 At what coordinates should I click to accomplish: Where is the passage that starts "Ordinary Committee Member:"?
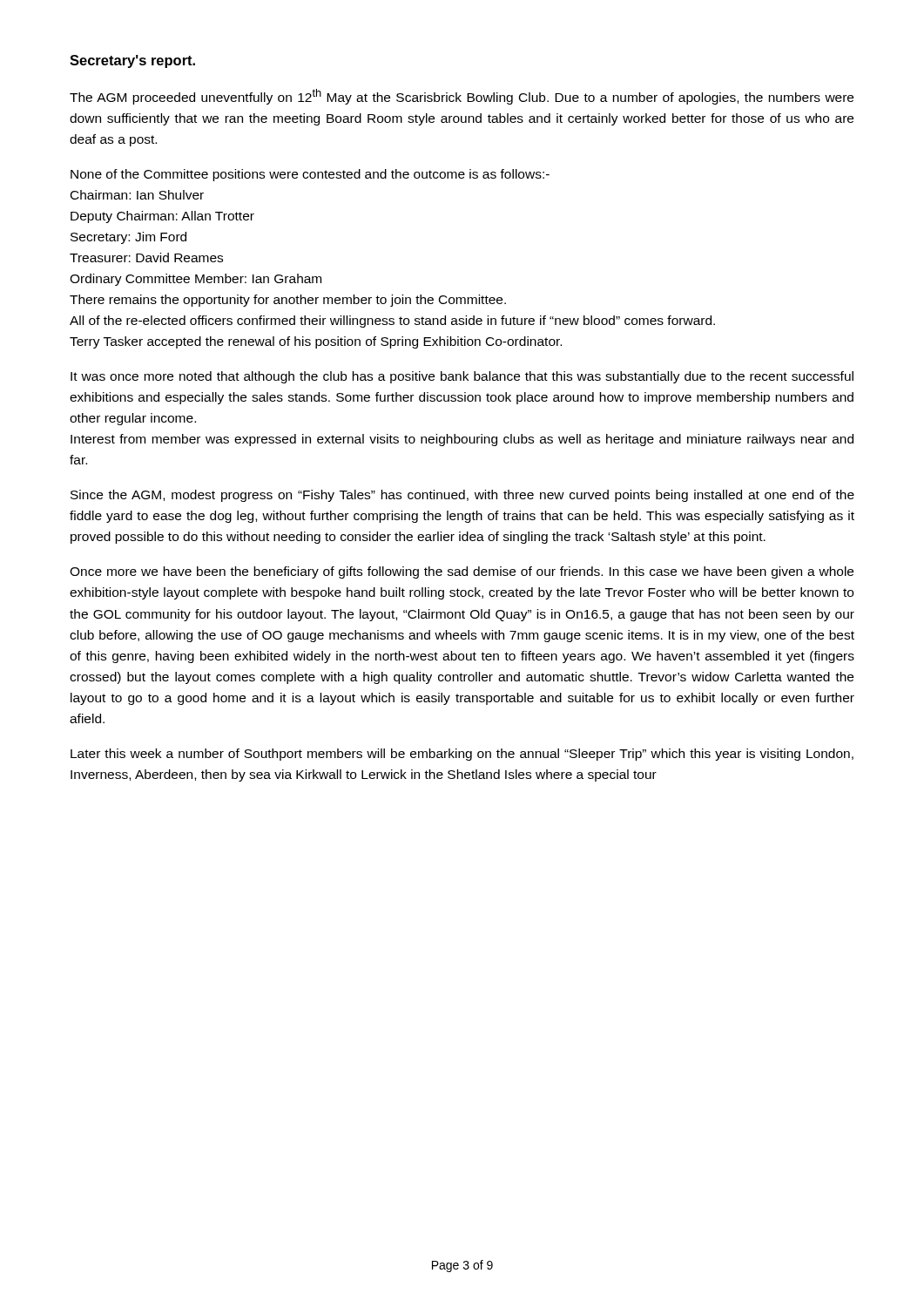coord(196,279)
